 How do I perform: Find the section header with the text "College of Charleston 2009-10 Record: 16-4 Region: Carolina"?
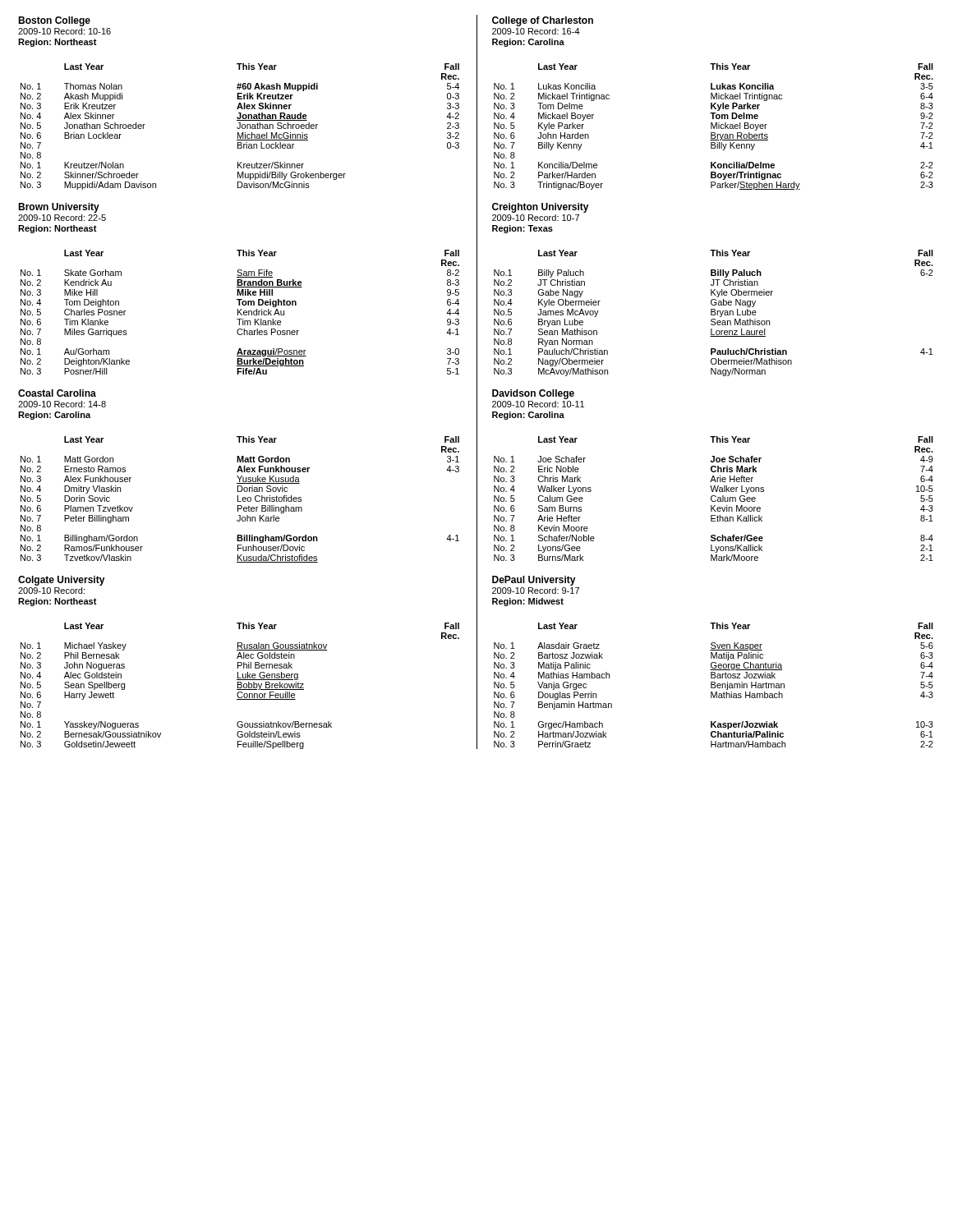click(543, 21)
